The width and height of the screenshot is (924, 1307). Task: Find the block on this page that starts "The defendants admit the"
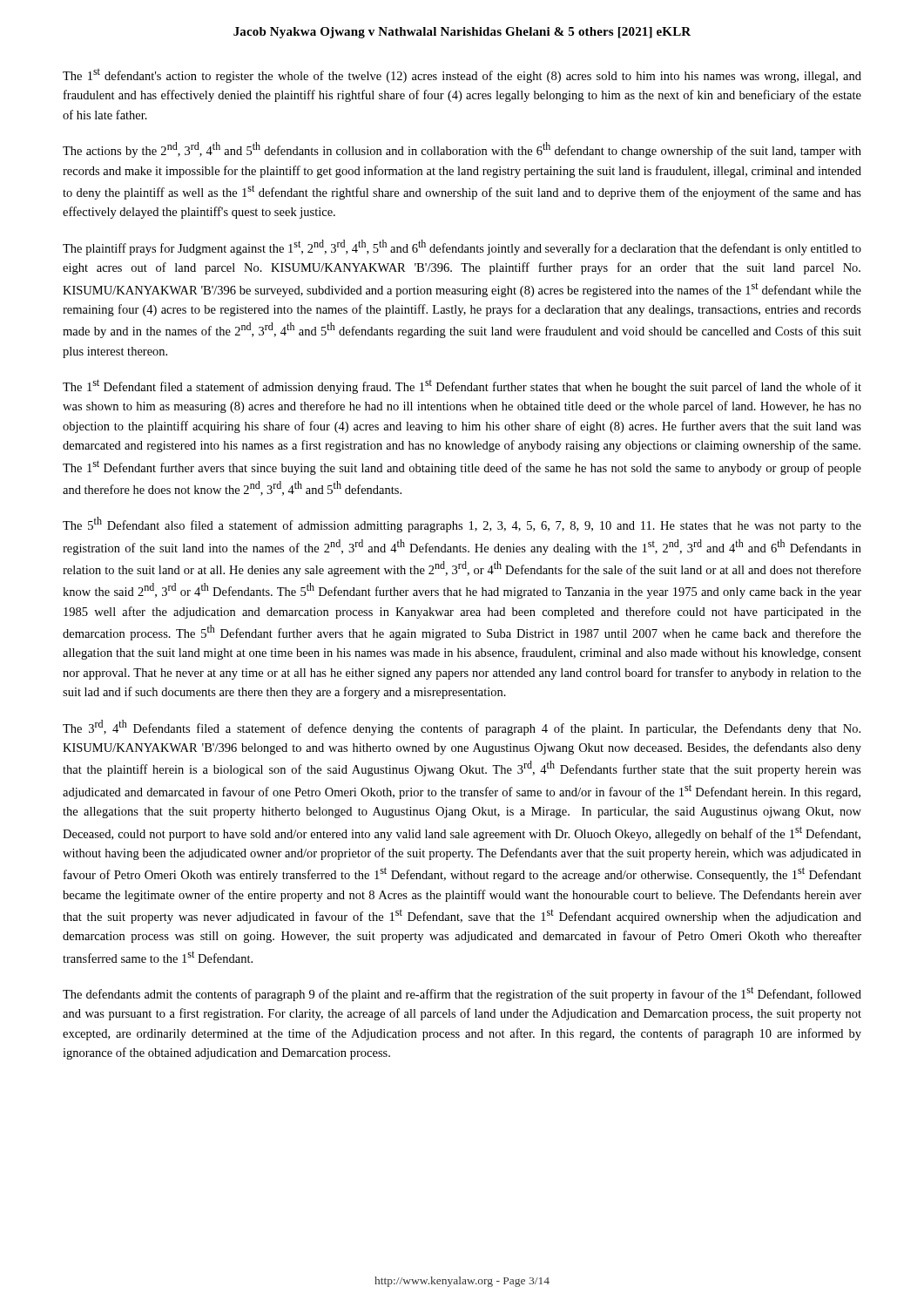pos(462,1022)
